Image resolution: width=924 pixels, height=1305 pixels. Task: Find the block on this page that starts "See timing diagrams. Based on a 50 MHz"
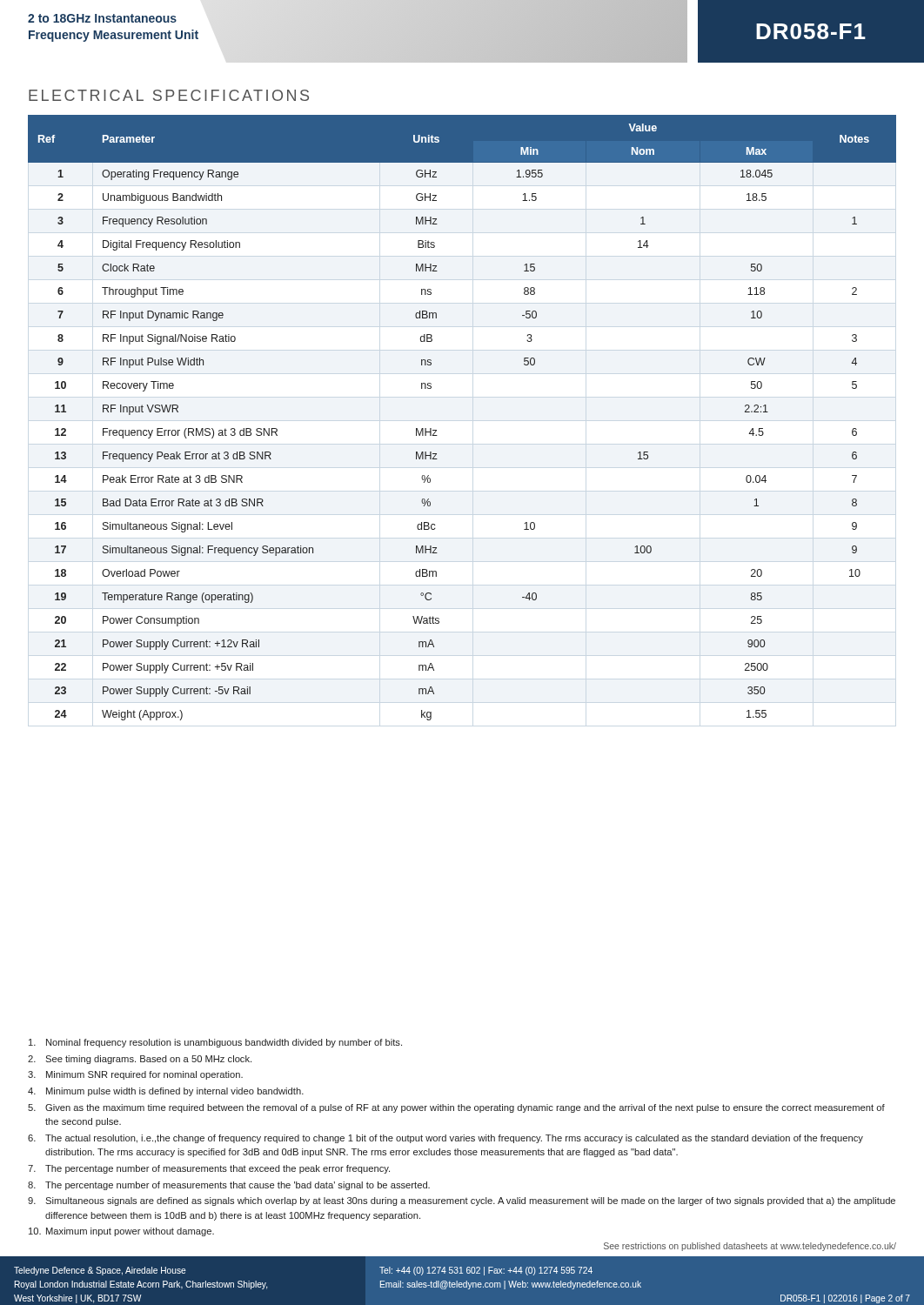(x=140, y=1059)
